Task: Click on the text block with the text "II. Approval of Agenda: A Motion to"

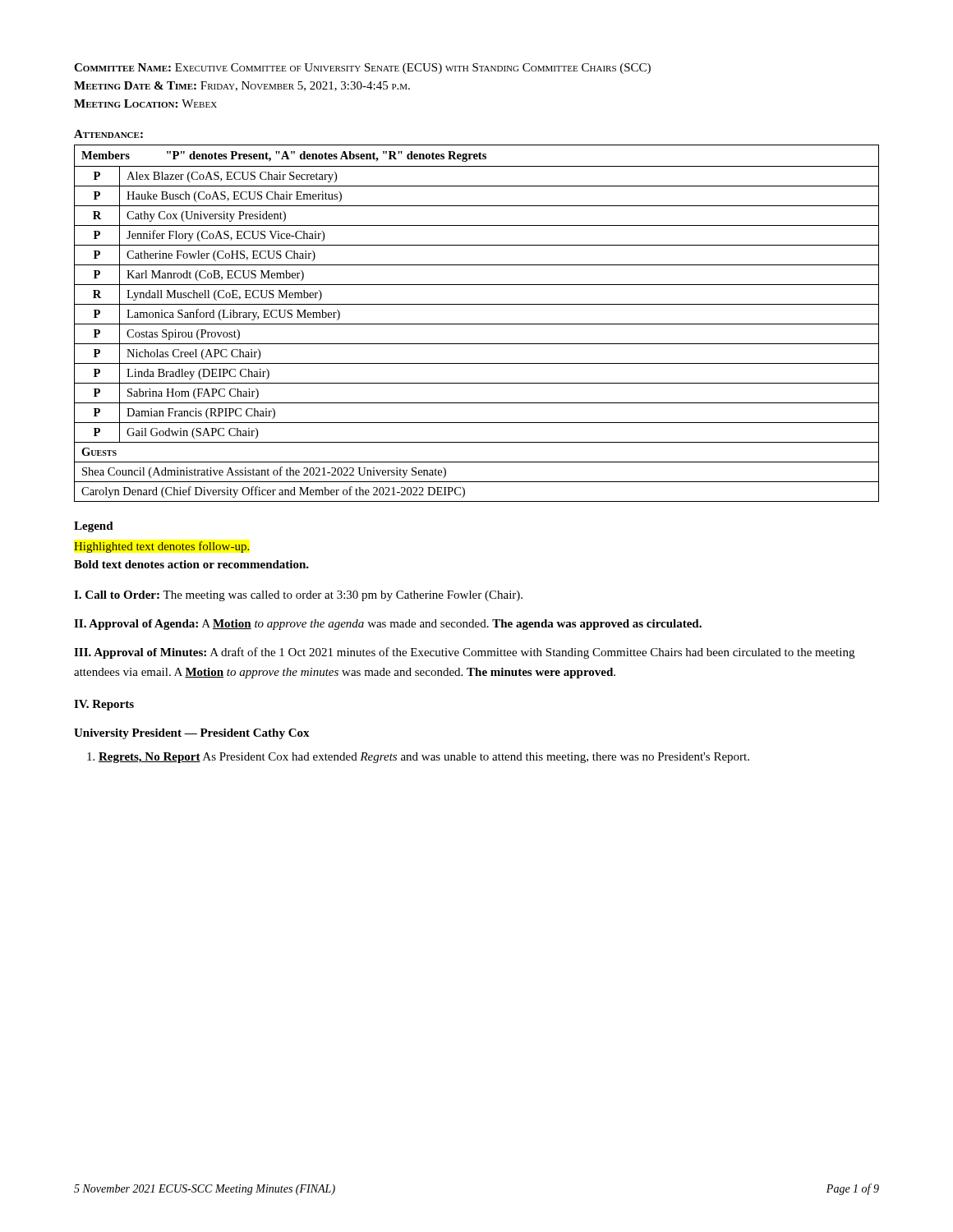Action: click(388, 623)
